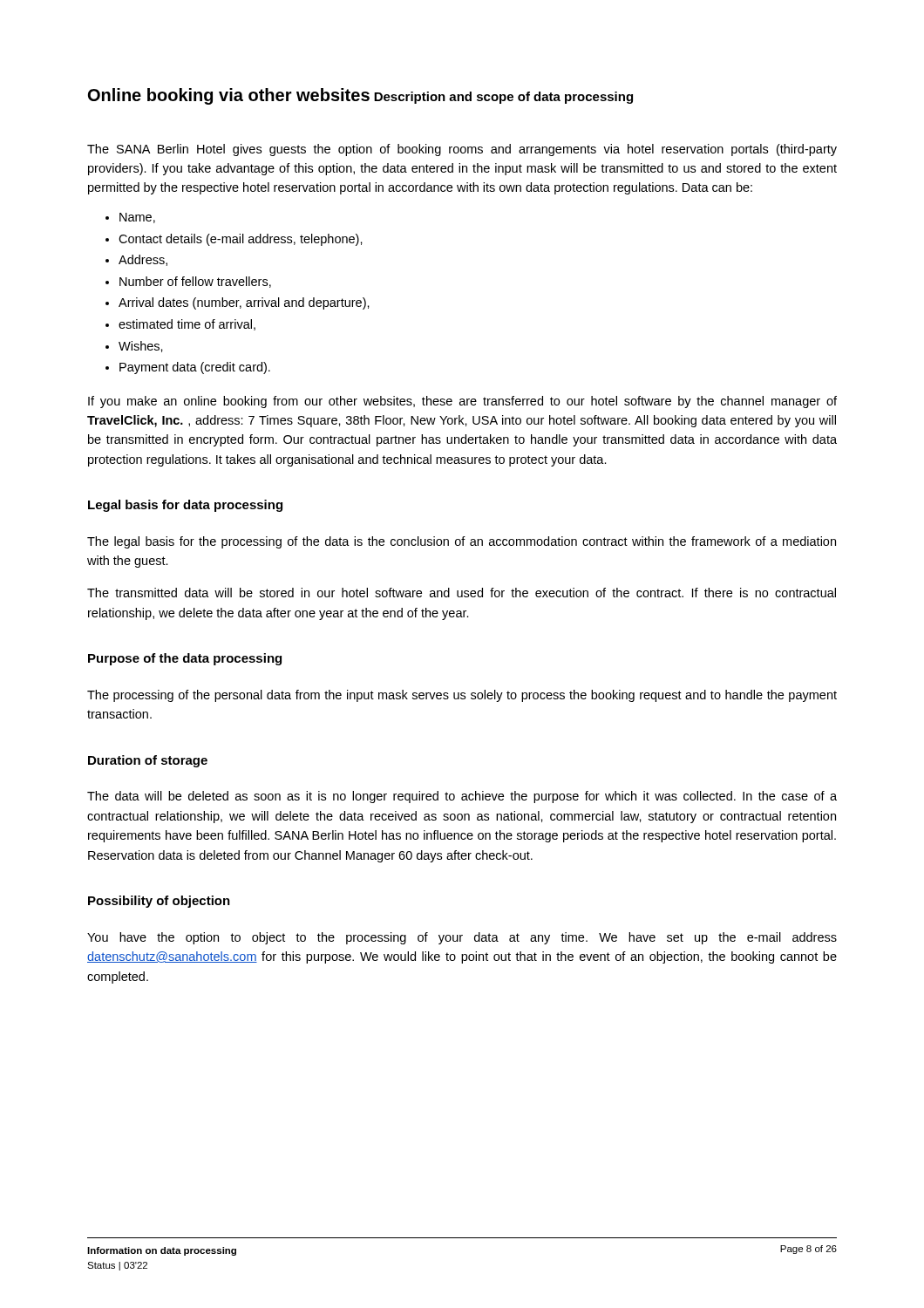This screenshot has height=1308, width=924.
Task: Locate the title
Action: [x=229, y=95]
